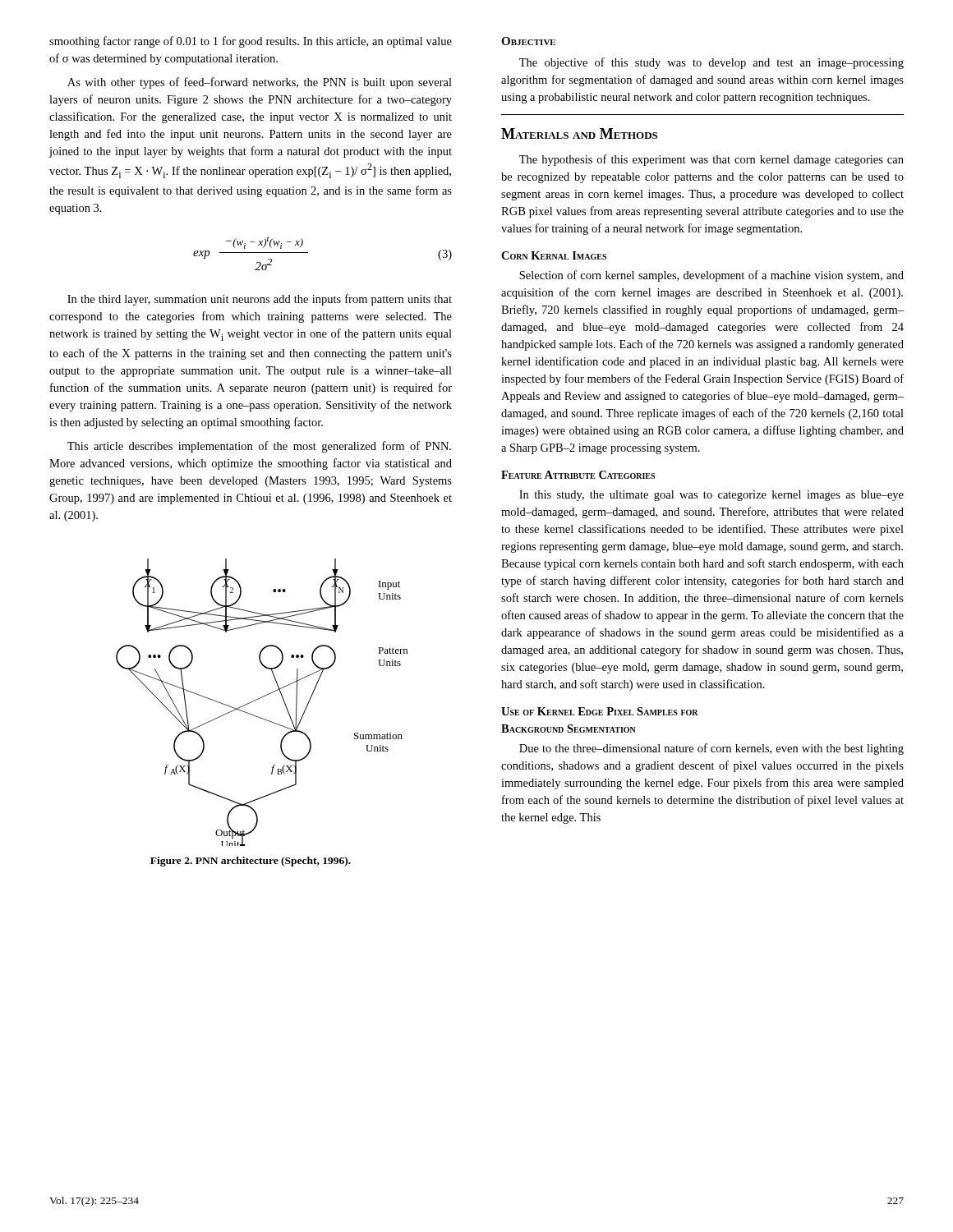Select the engineering diagram
The image size is (953, 1232).
click(x=251, y=706)
